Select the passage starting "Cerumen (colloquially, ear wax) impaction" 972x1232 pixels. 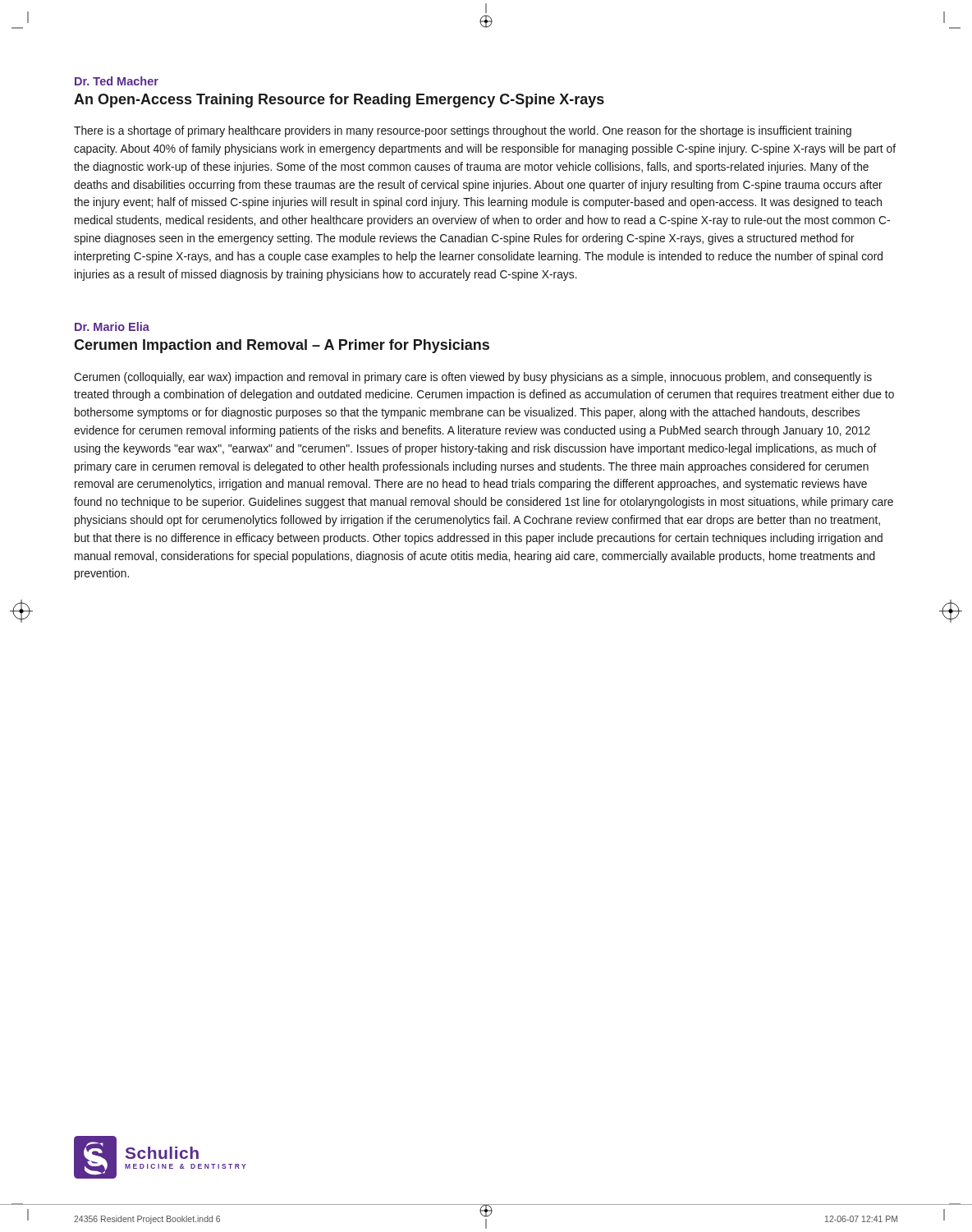click(x=484, y=476)
